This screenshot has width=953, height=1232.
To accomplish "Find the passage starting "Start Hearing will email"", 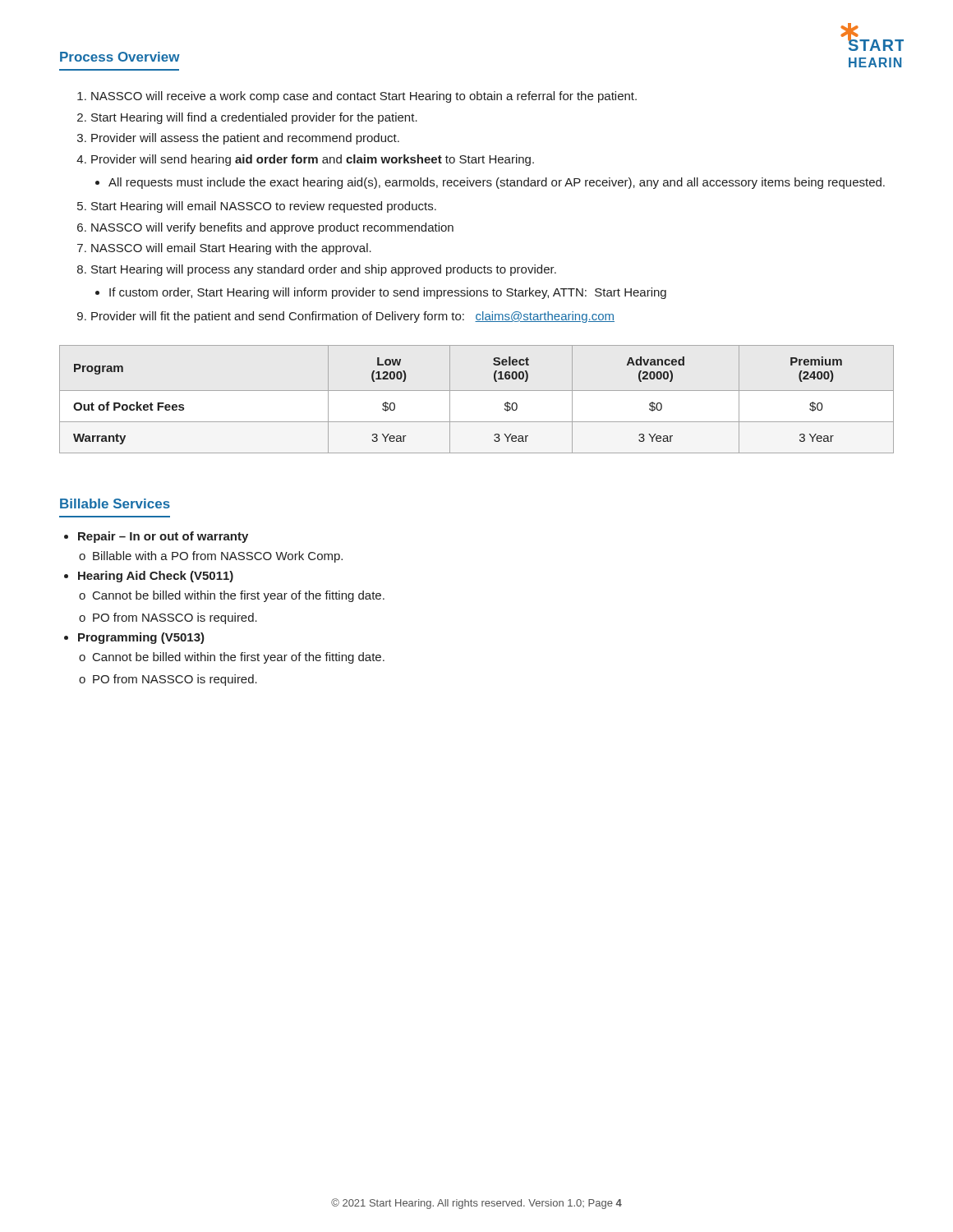I will click(264, 207).
